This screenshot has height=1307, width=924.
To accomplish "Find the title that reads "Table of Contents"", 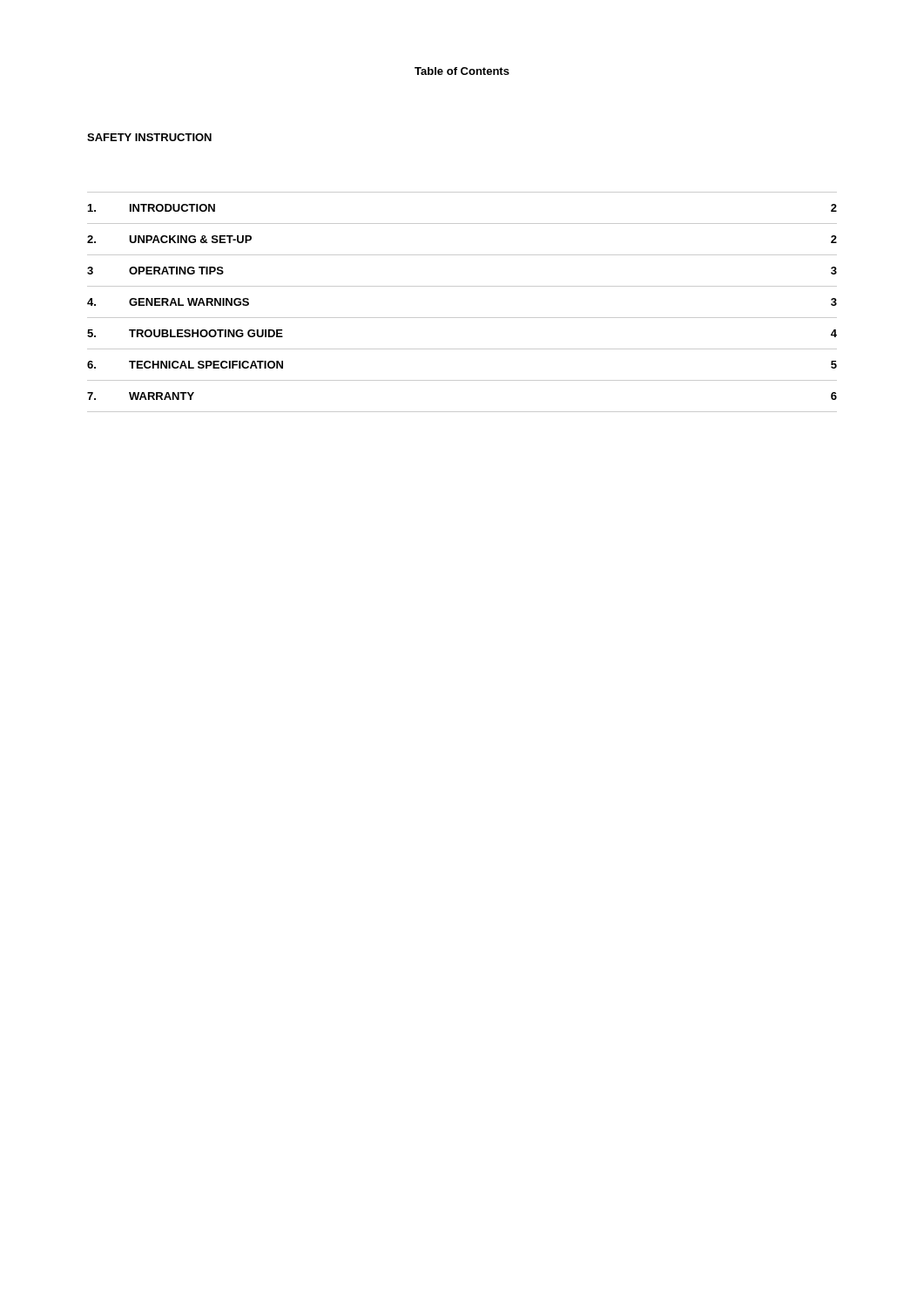I will click(462, 71).
